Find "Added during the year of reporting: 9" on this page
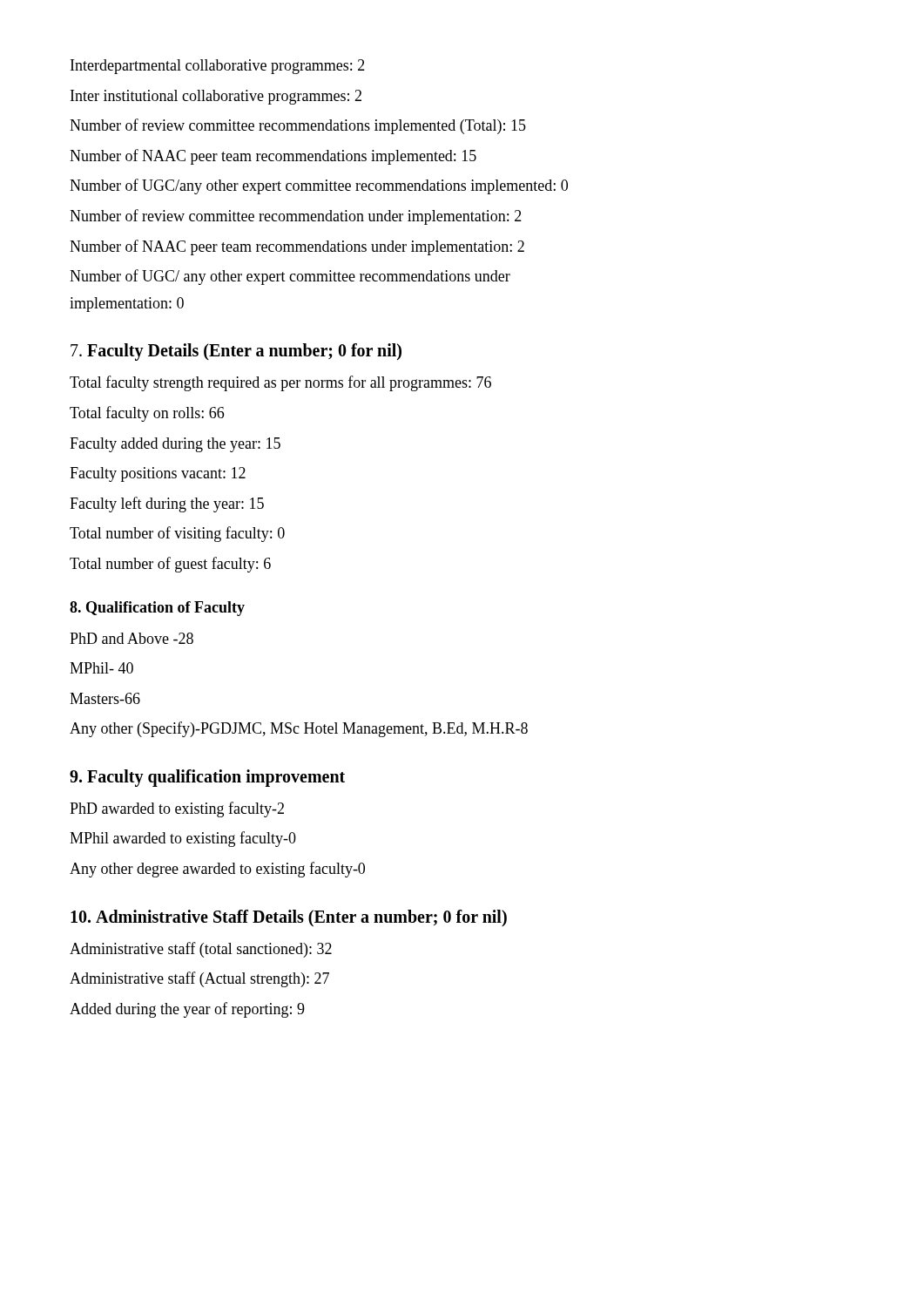The width and height of the screenshot is (924, 1307). pos(187,1009)
